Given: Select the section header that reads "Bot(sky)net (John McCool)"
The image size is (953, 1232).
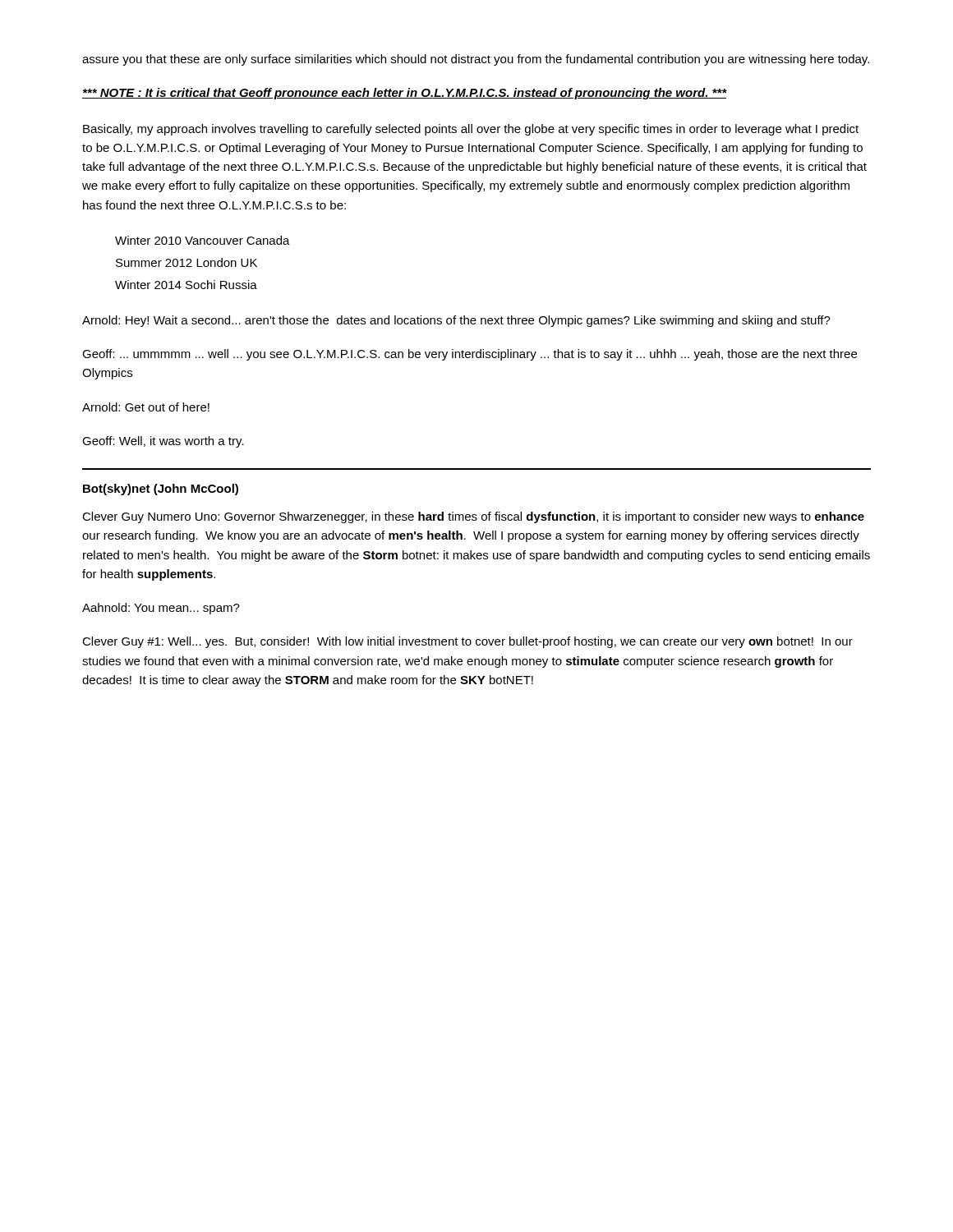Looking at the screenshot, I should 161,488.
